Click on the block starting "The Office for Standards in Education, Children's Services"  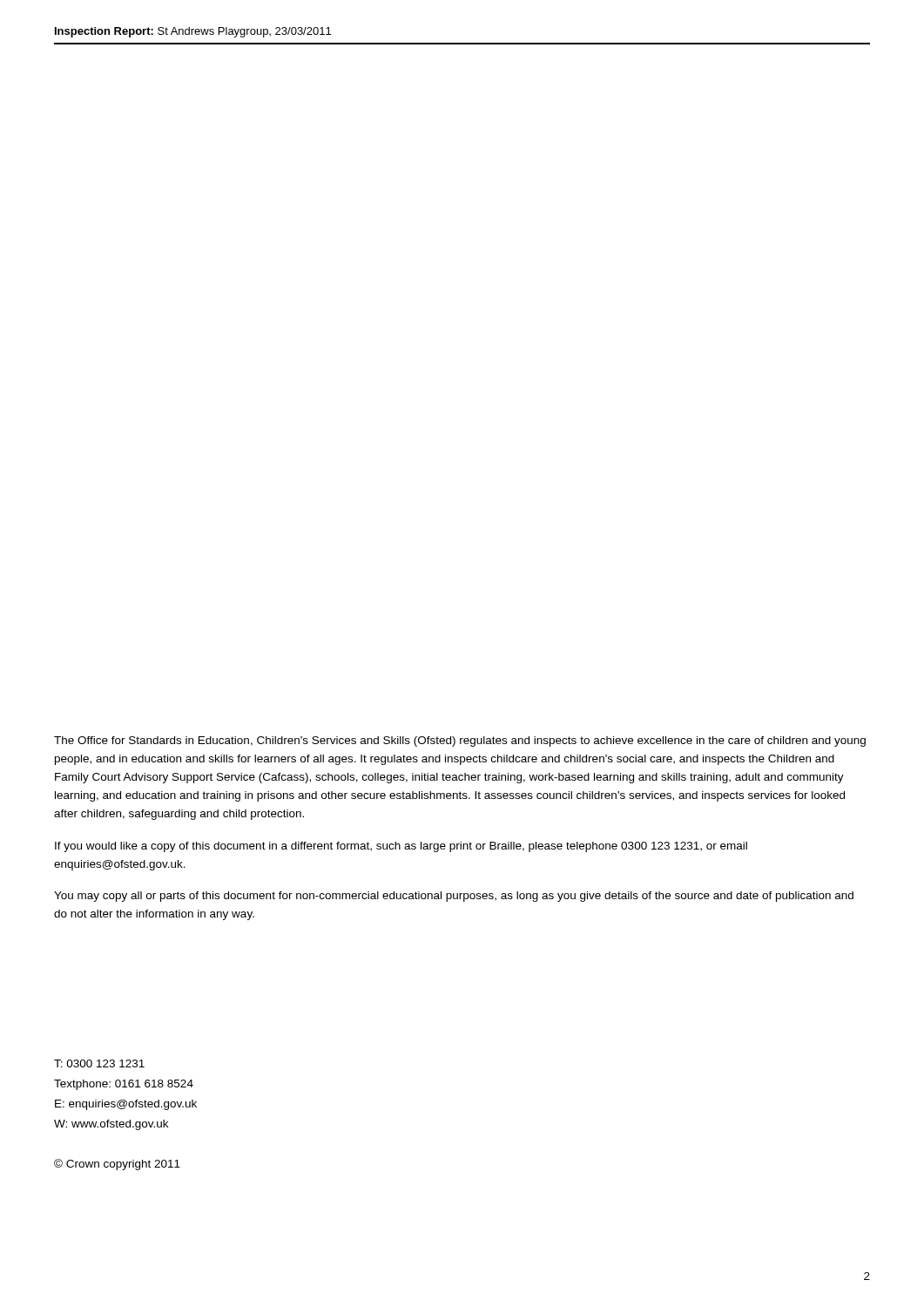tap(460, 742)
